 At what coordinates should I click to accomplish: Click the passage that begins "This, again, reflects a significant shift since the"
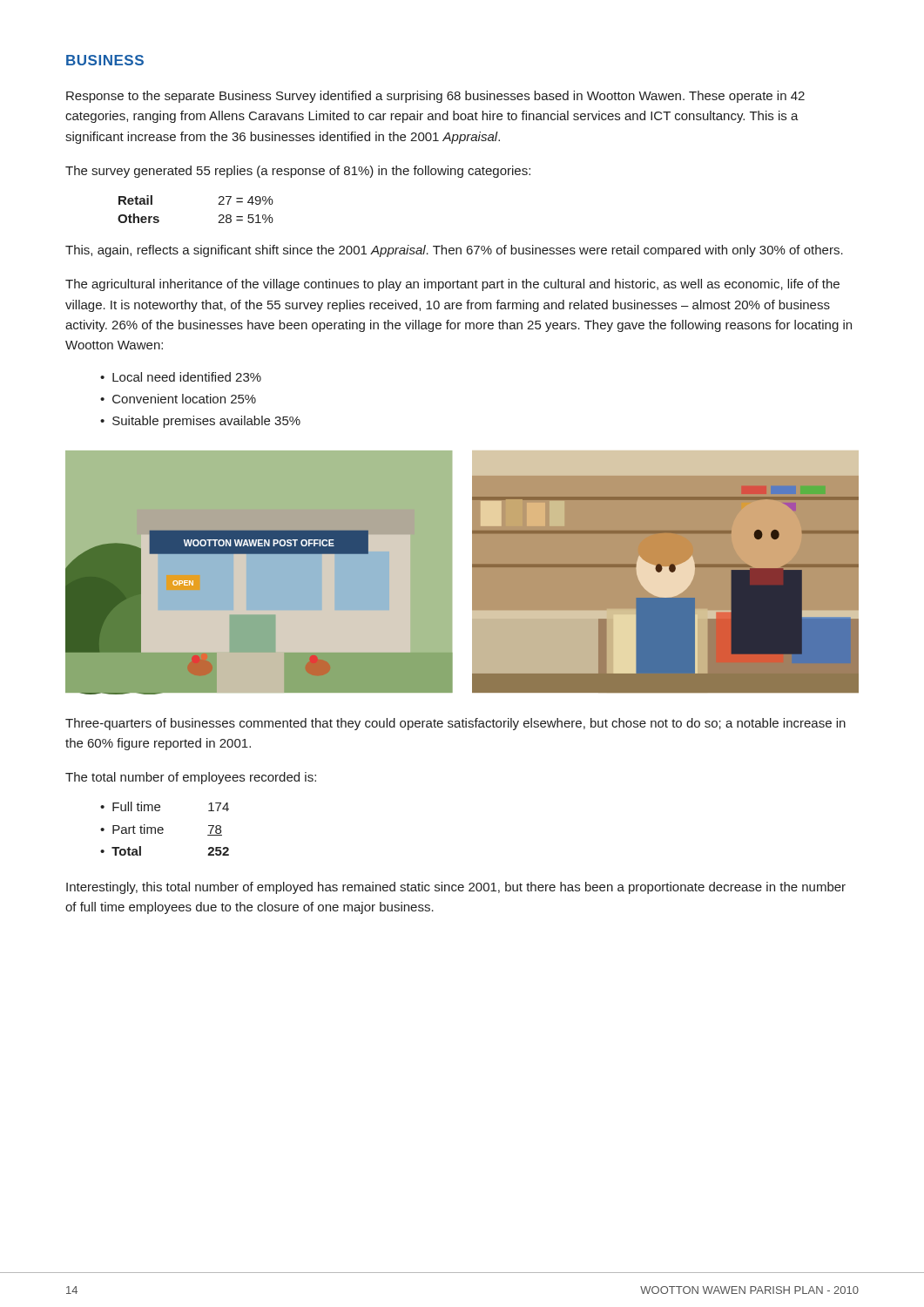click(x=454, y=250)
